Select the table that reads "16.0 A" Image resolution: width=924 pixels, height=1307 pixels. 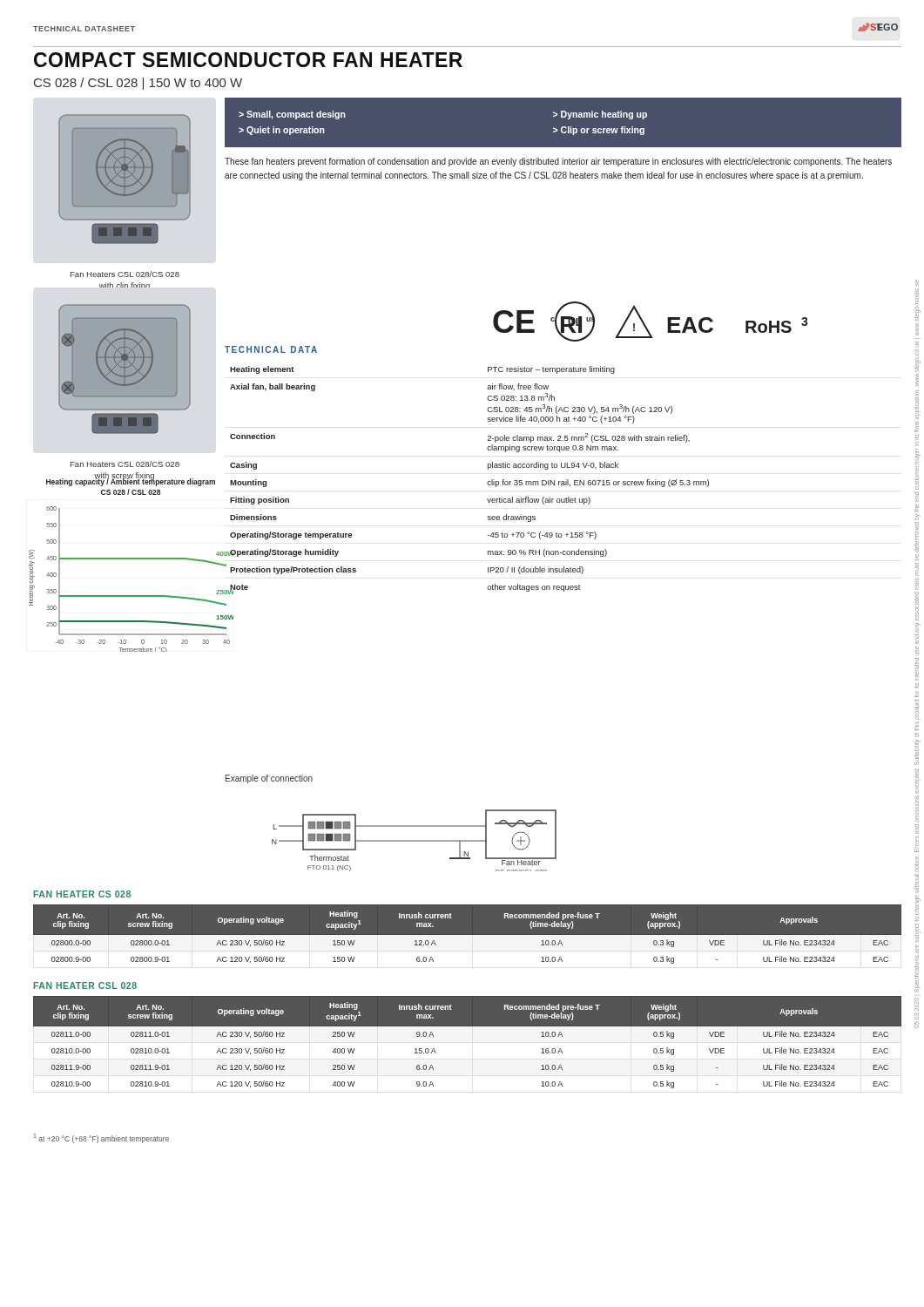467,1044
